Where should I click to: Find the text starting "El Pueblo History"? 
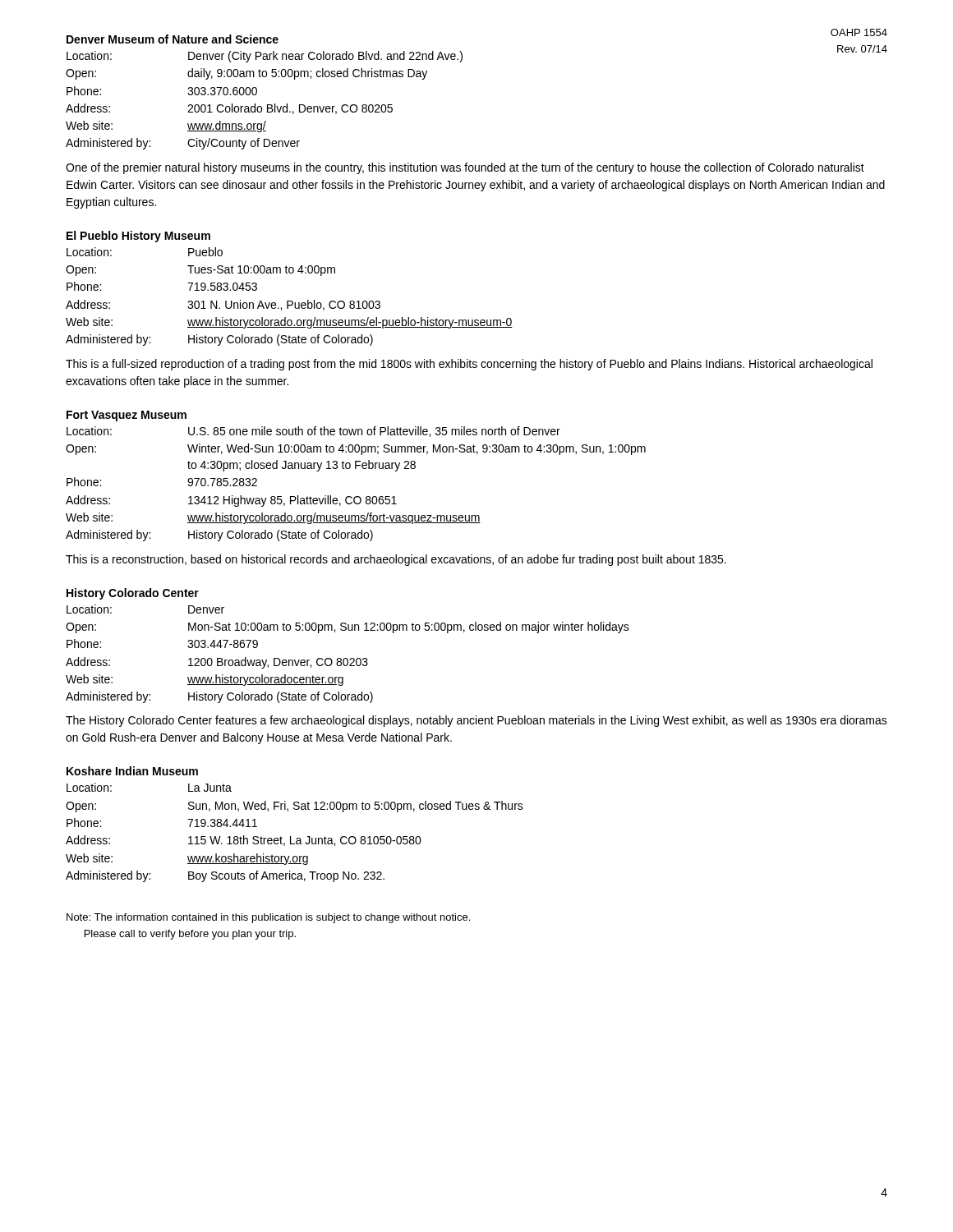tap(138, 236)
